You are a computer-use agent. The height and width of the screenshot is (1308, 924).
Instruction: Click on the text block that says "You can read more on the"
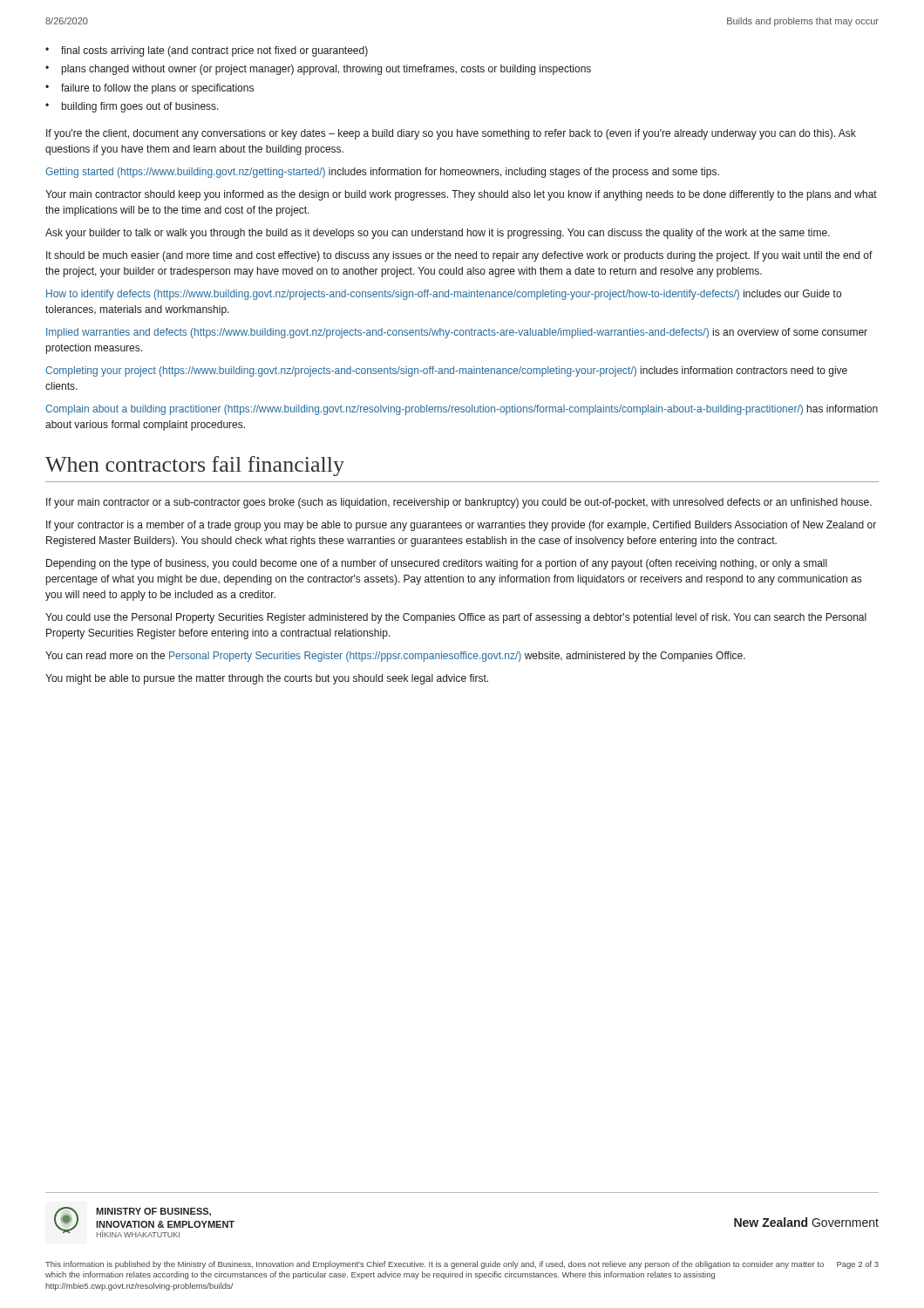click(396, 655)
